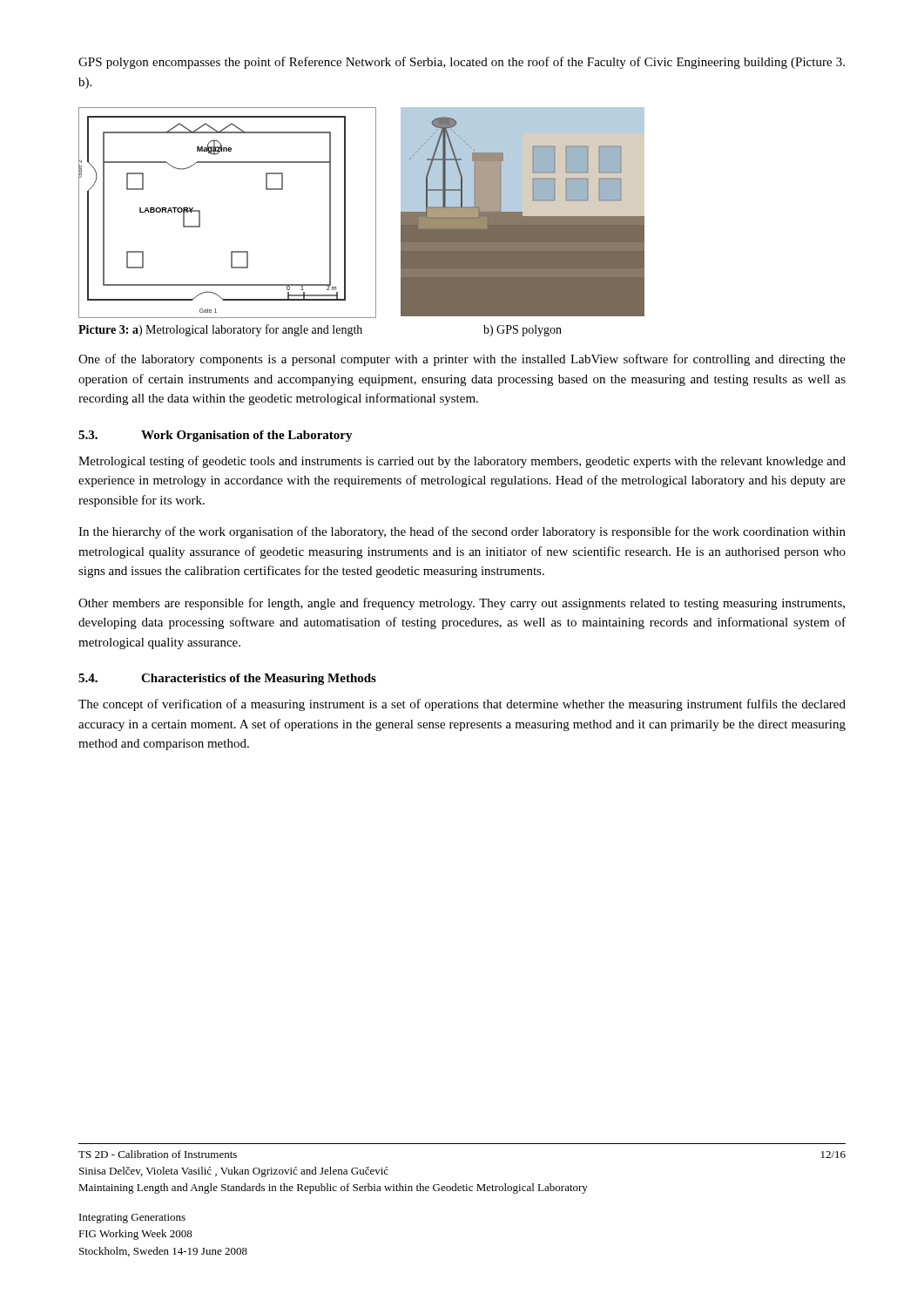Image resolution: width=924 pixels, height=1307 pixels.
Task: Point to the passage starting "5.3. Work Organisation of the"
Action: [x=215, y=435]
